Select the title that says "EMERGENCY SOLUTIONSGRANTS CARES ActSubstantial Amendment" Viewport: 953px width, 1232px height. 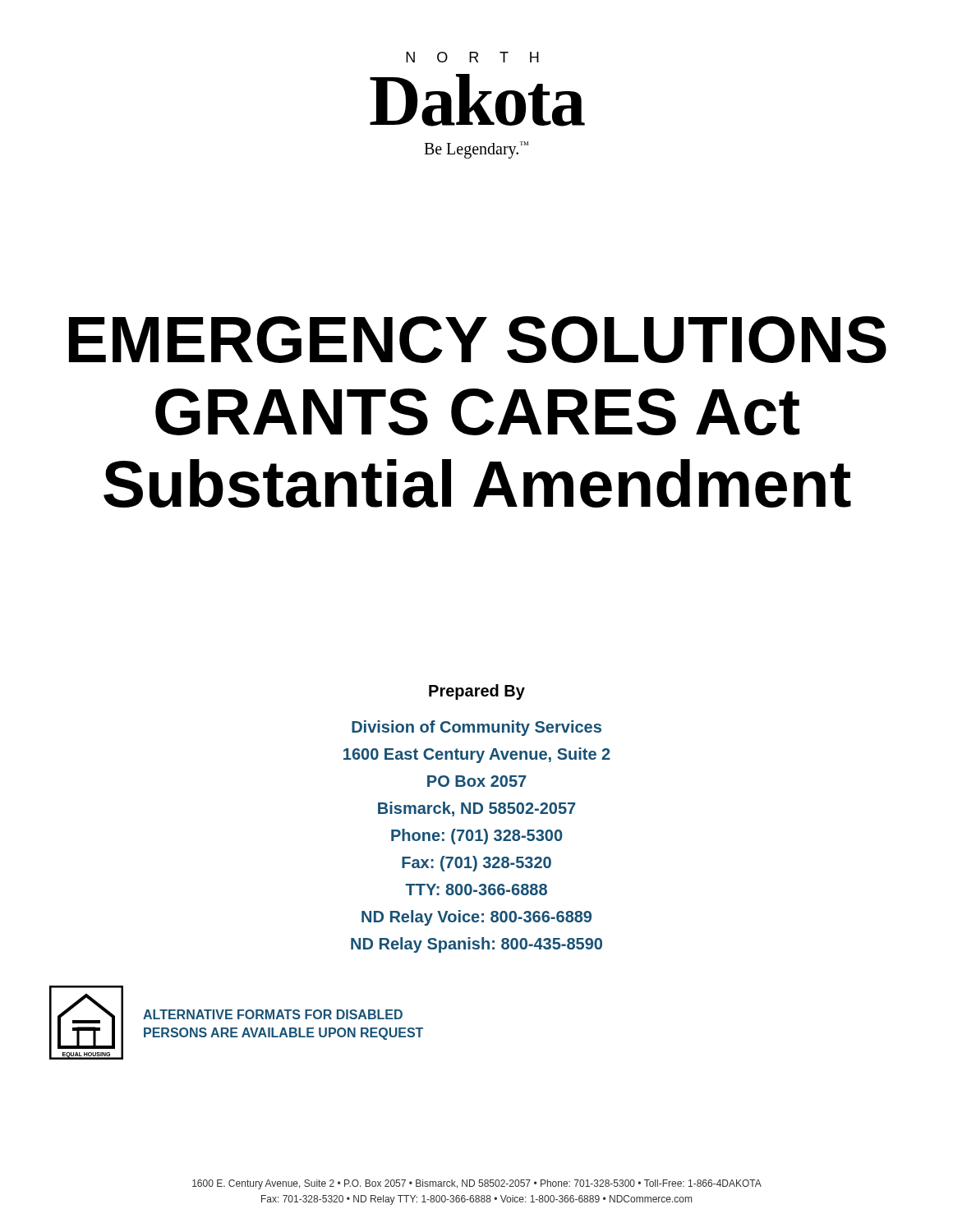click(x=476, y=412)
